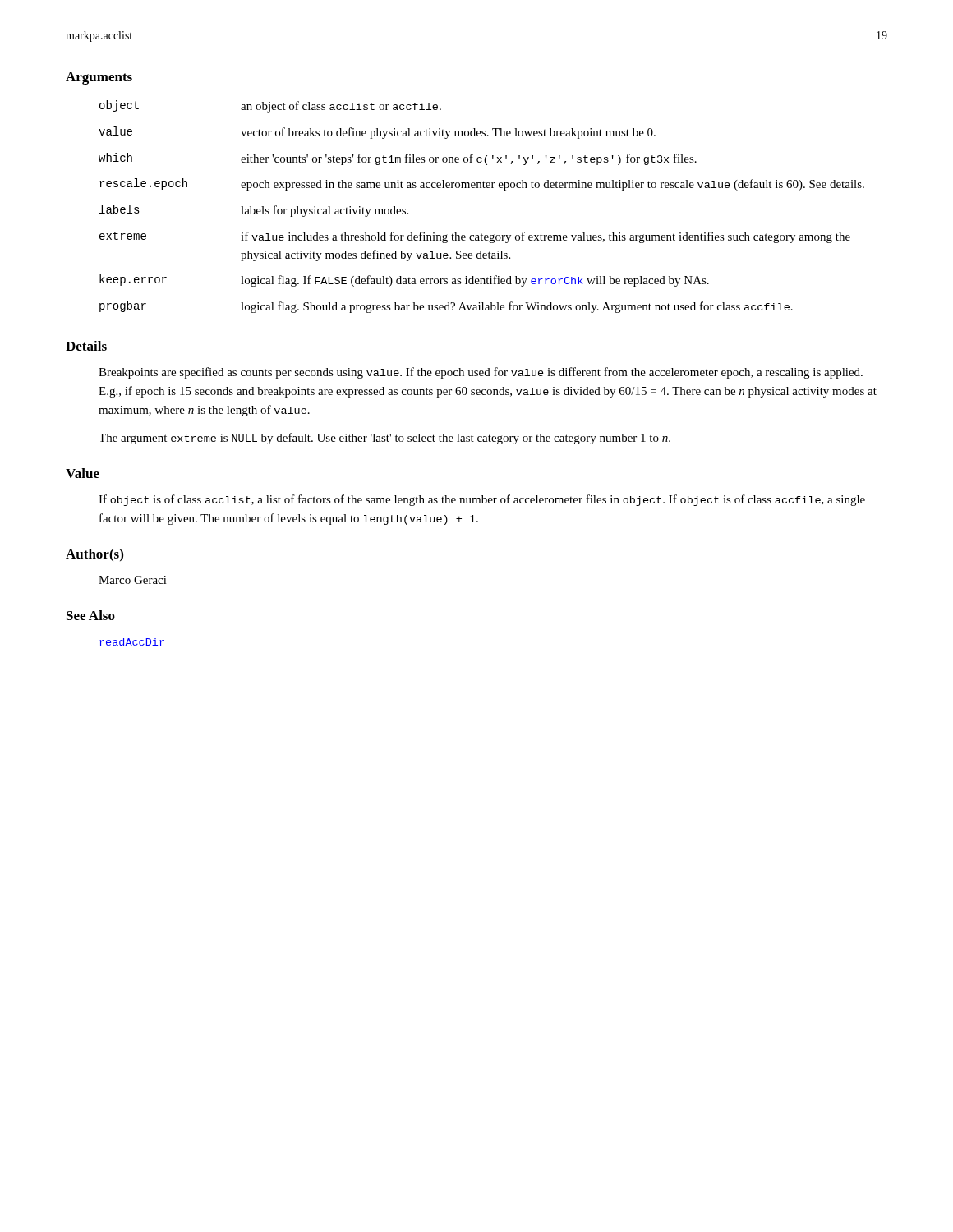Locate the passage starting "Marco Geraci"
Screen dimensions: 1232x953
(133, 580)
